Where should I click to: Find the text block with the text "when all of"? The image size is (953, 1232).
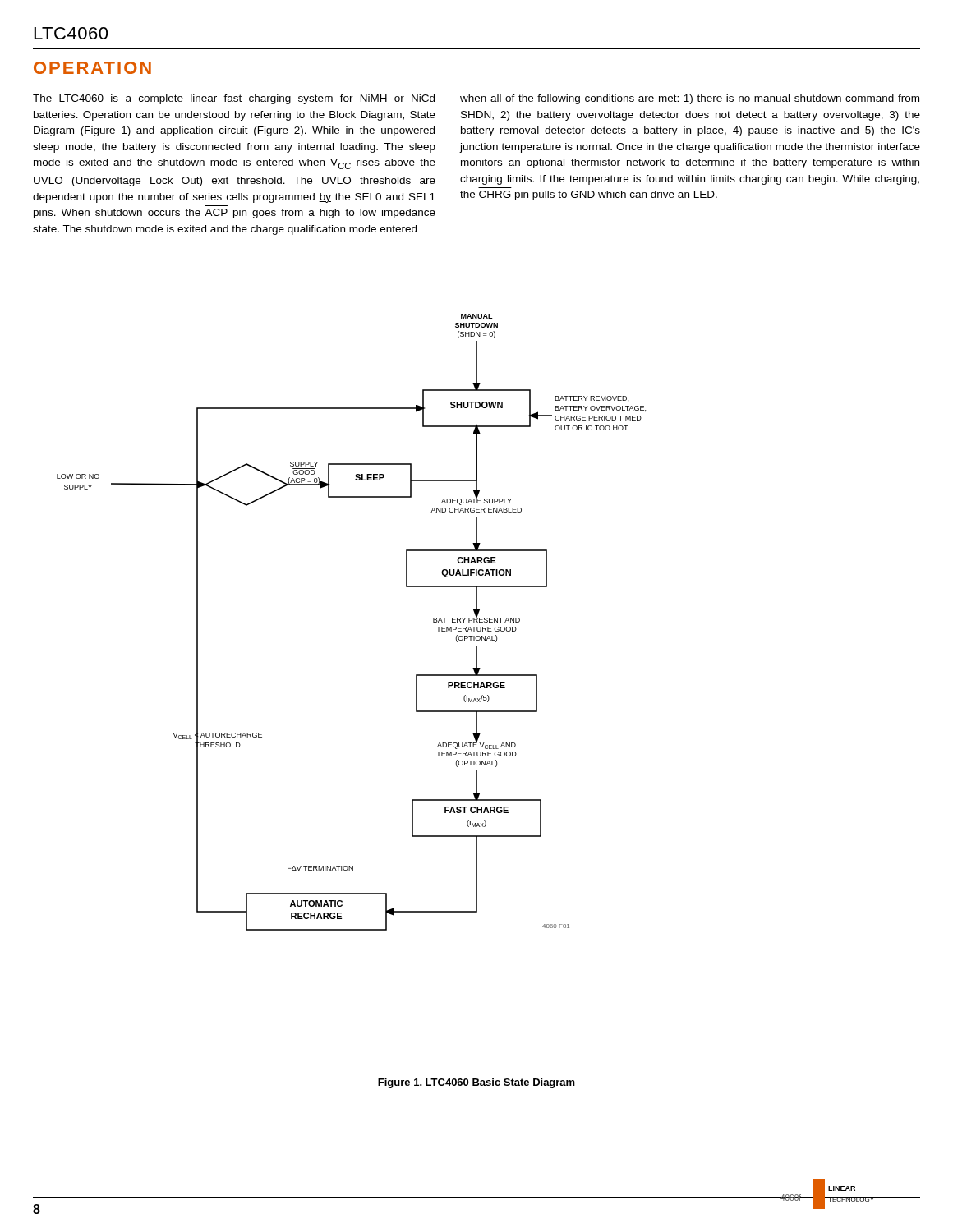(690, 146)
